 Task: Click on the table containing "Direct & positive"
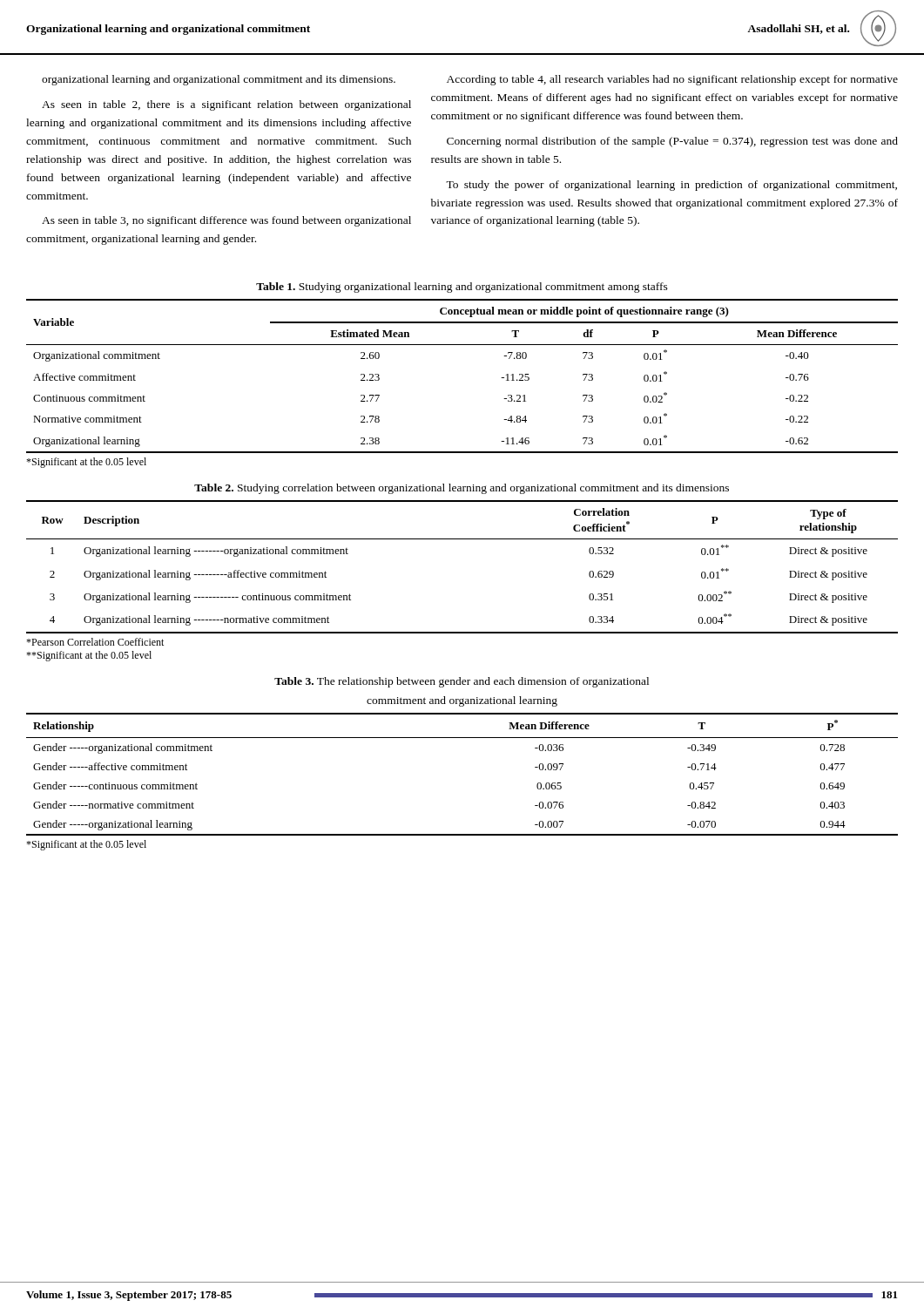click(462, 567)
